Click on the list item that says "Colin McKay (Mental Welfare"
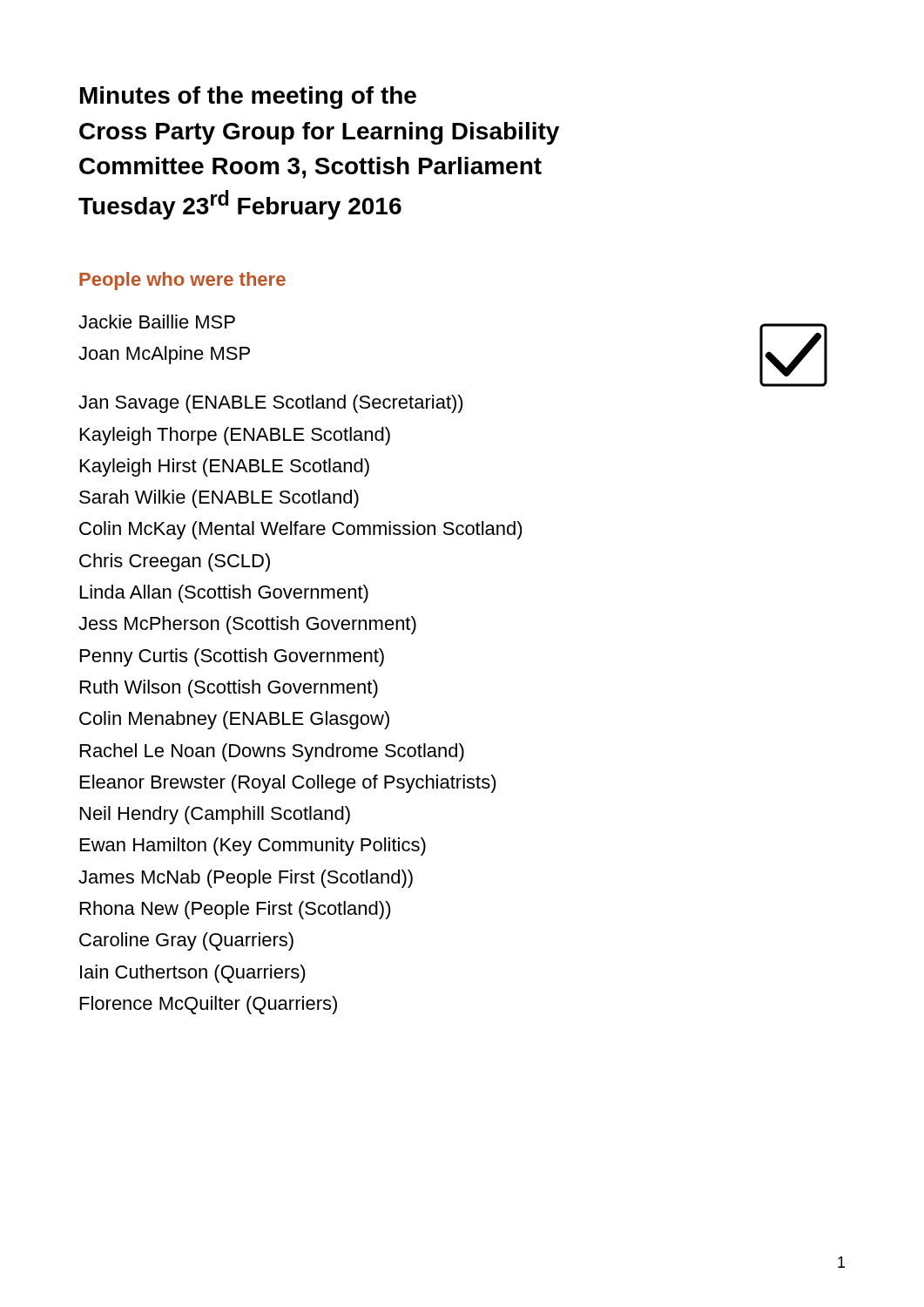The width and height of the screenshot is (924, 1307). [301, 529]
